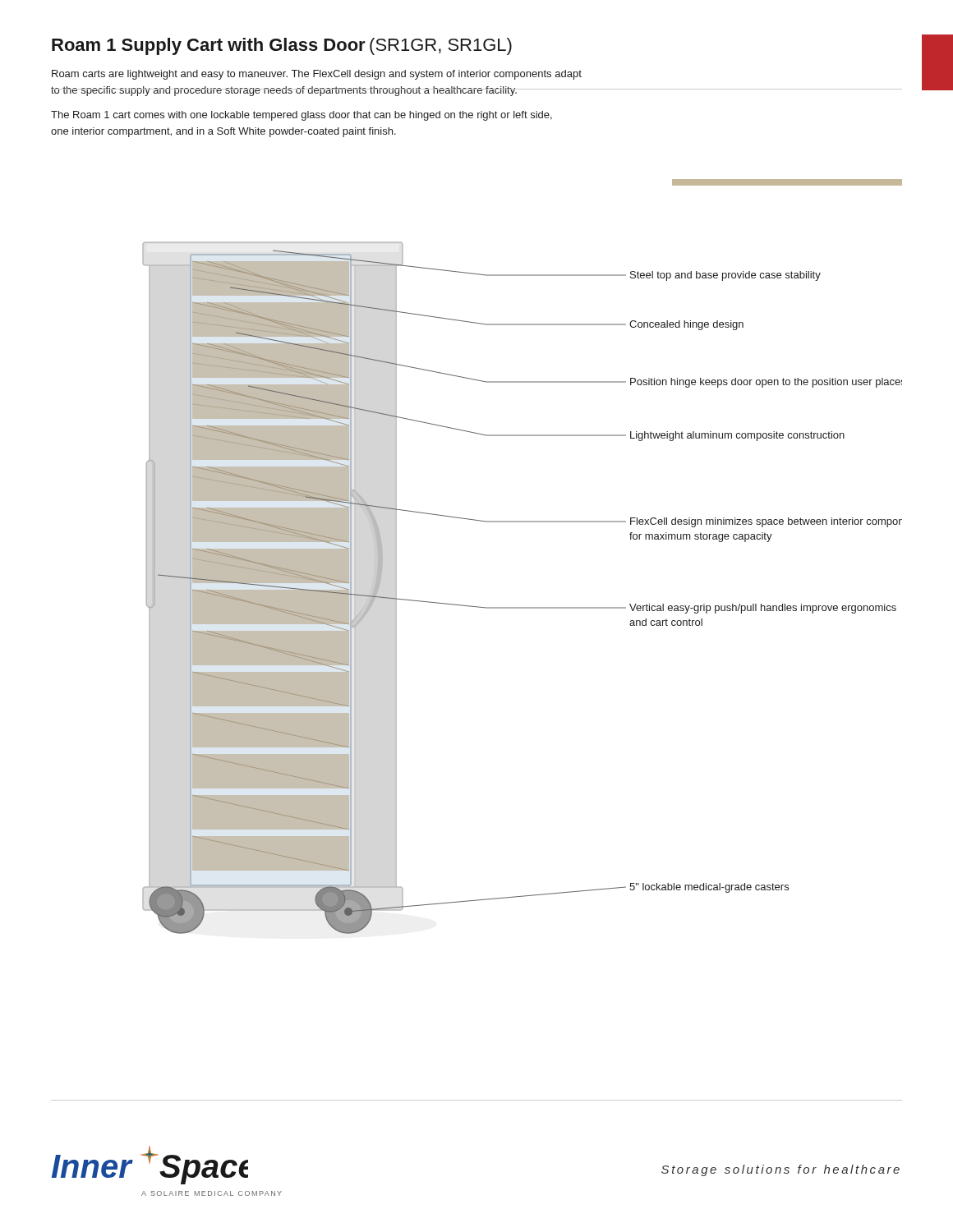Click on the text containing "Storage solutions for healthcare"
Image resolution: width=953 pixels, height=1232 pixels.
tap(782, 1169)
